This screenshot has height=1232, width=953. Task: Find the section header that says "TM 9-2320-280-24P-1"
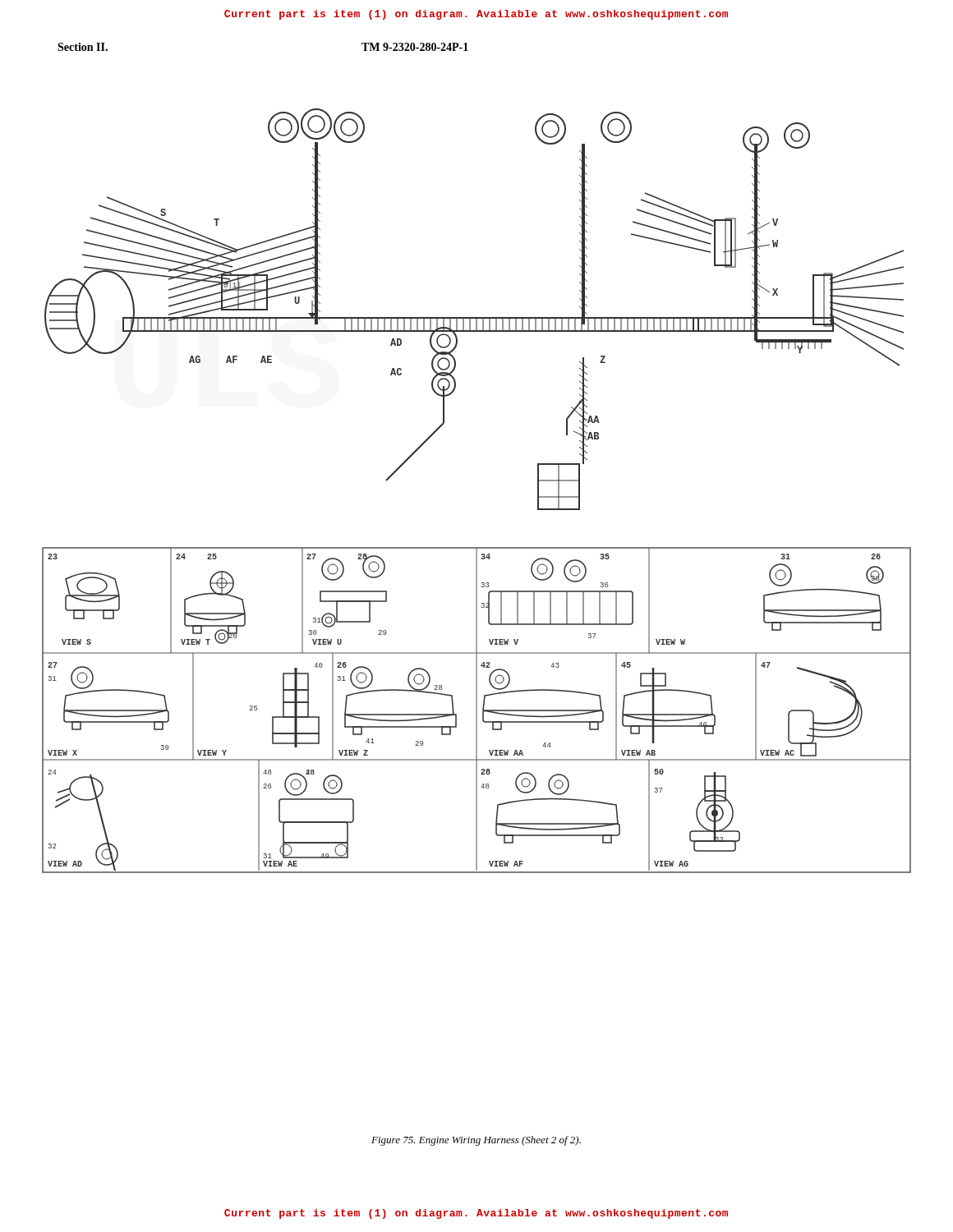[415, 47]
